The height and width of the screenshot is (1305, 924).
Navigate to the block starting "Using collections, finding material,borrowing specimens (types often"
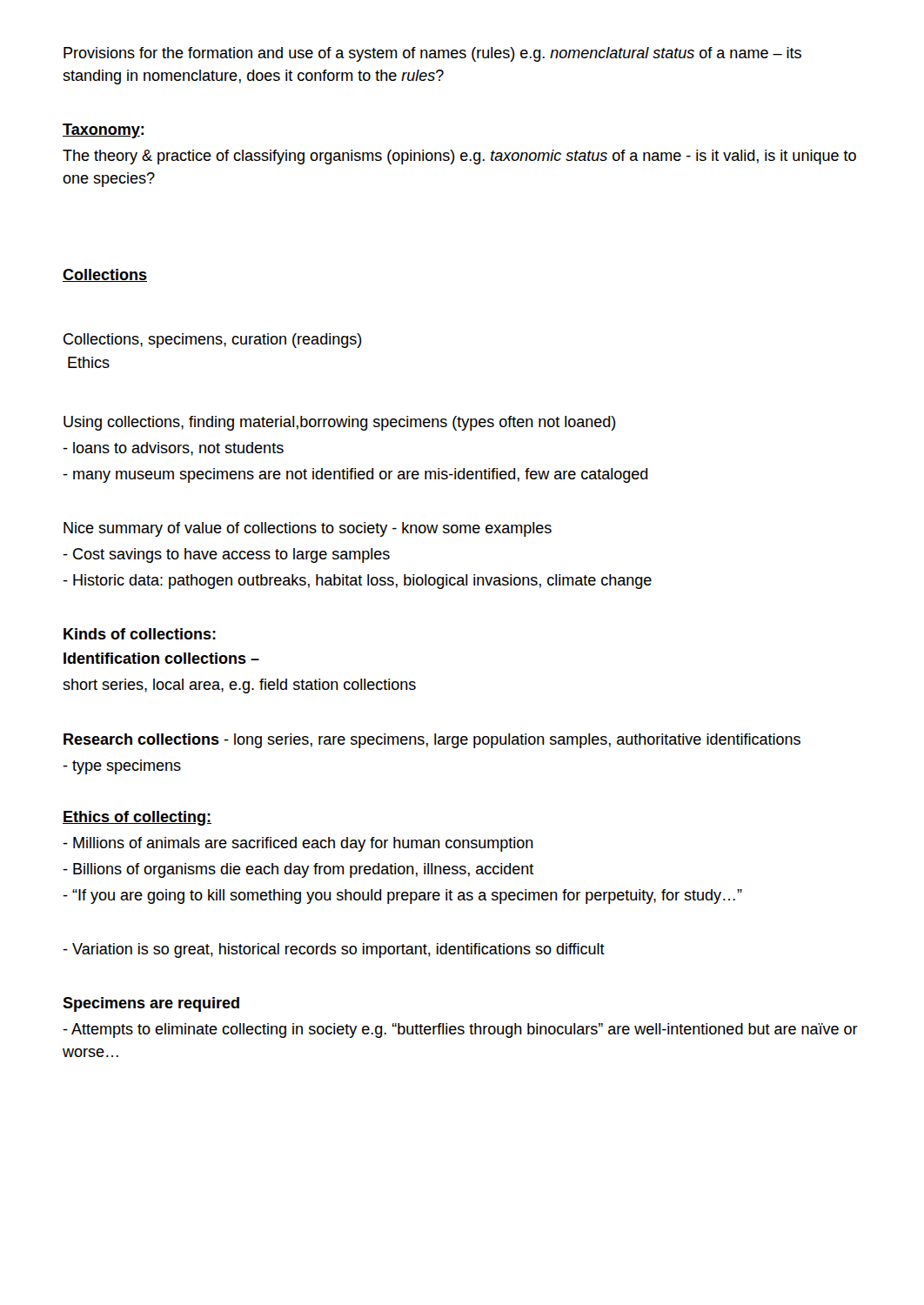click(x=339, y=422)
